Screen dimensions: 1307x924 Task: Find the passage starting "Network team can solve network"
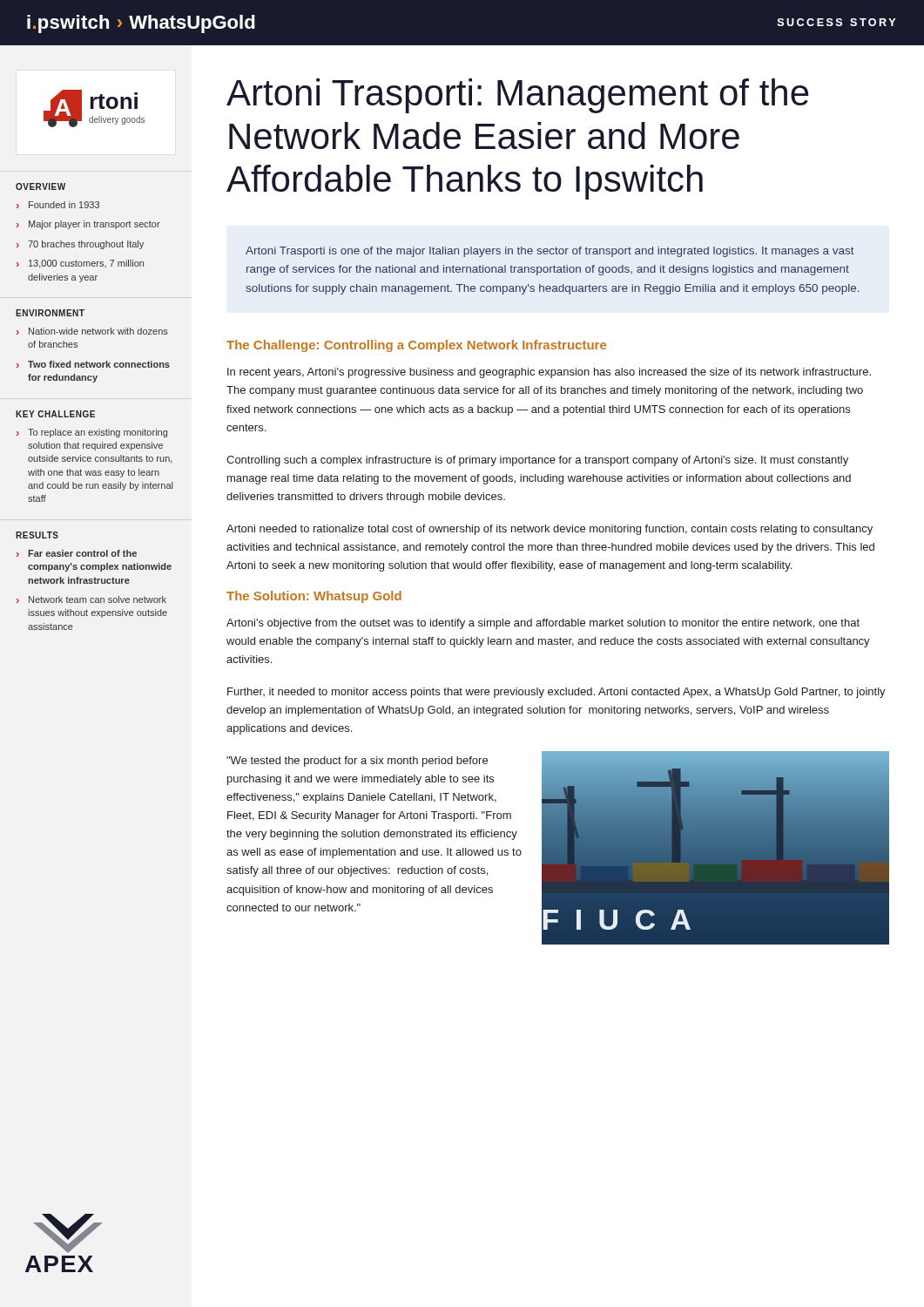coord(98,613)
